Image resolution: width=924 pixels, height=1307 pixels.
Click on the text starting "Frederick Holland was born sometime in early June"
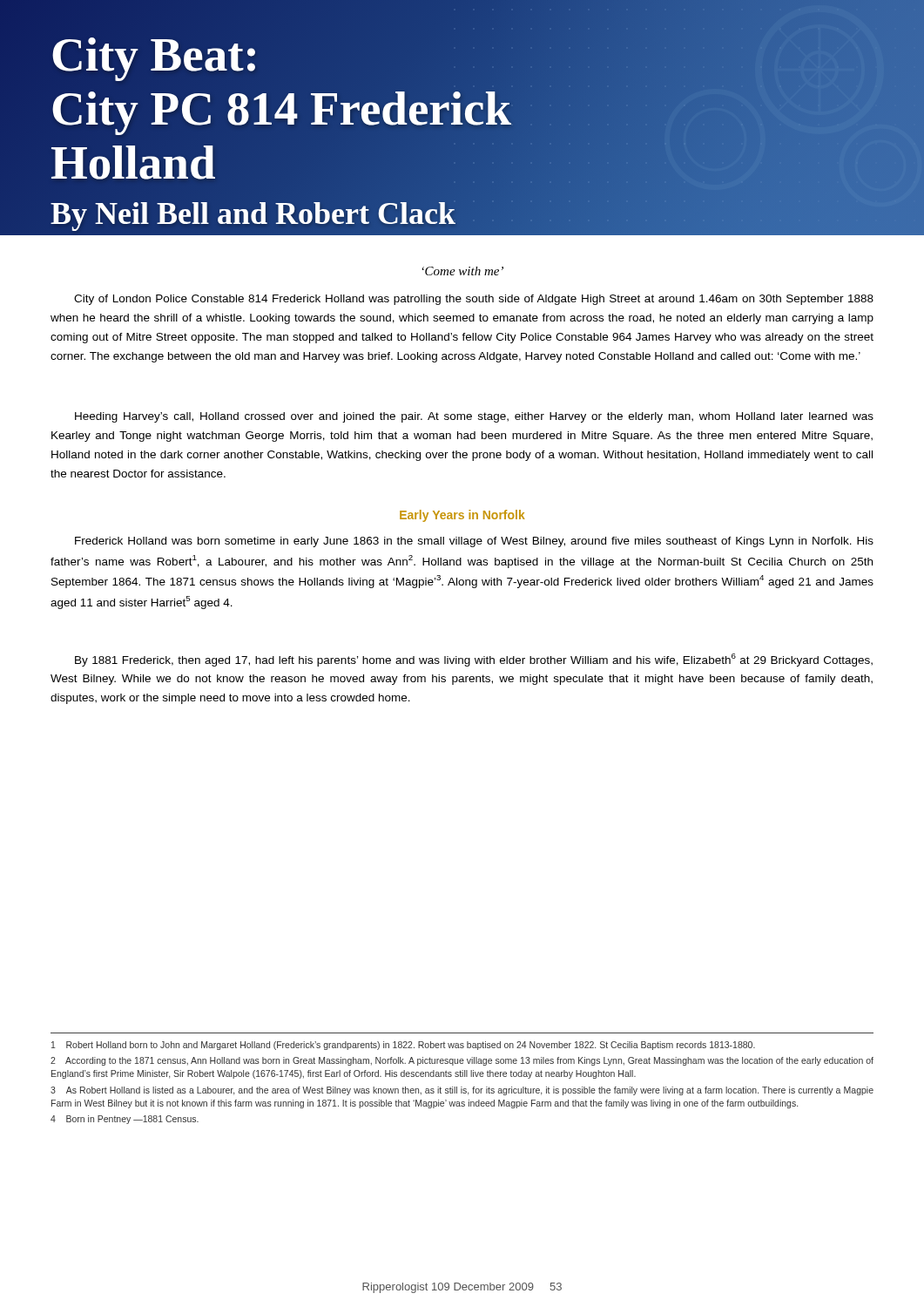(462, 572)
